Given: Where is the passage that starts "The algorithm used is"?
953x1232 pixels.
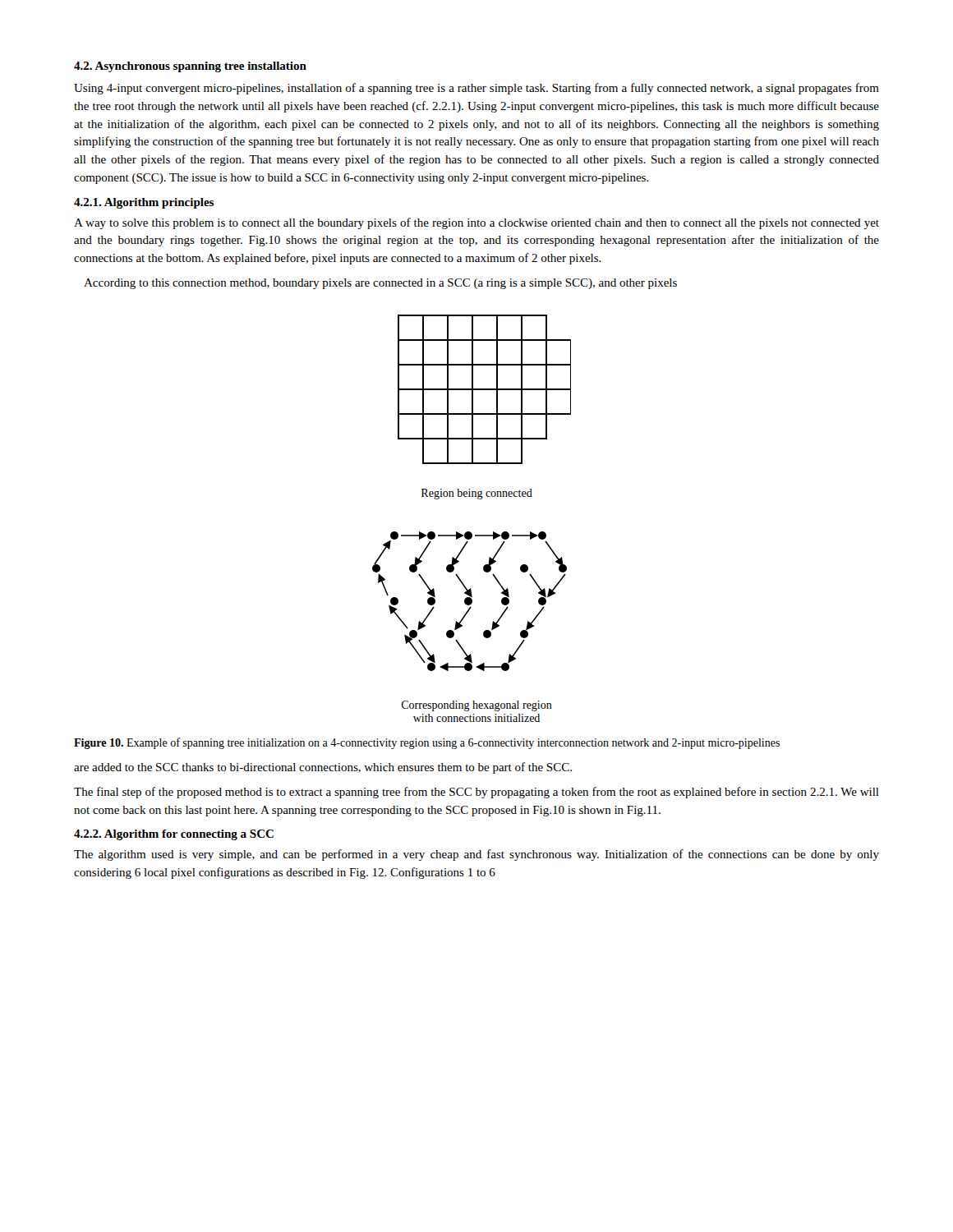Looking at the screenshot, I should [476, 864].
